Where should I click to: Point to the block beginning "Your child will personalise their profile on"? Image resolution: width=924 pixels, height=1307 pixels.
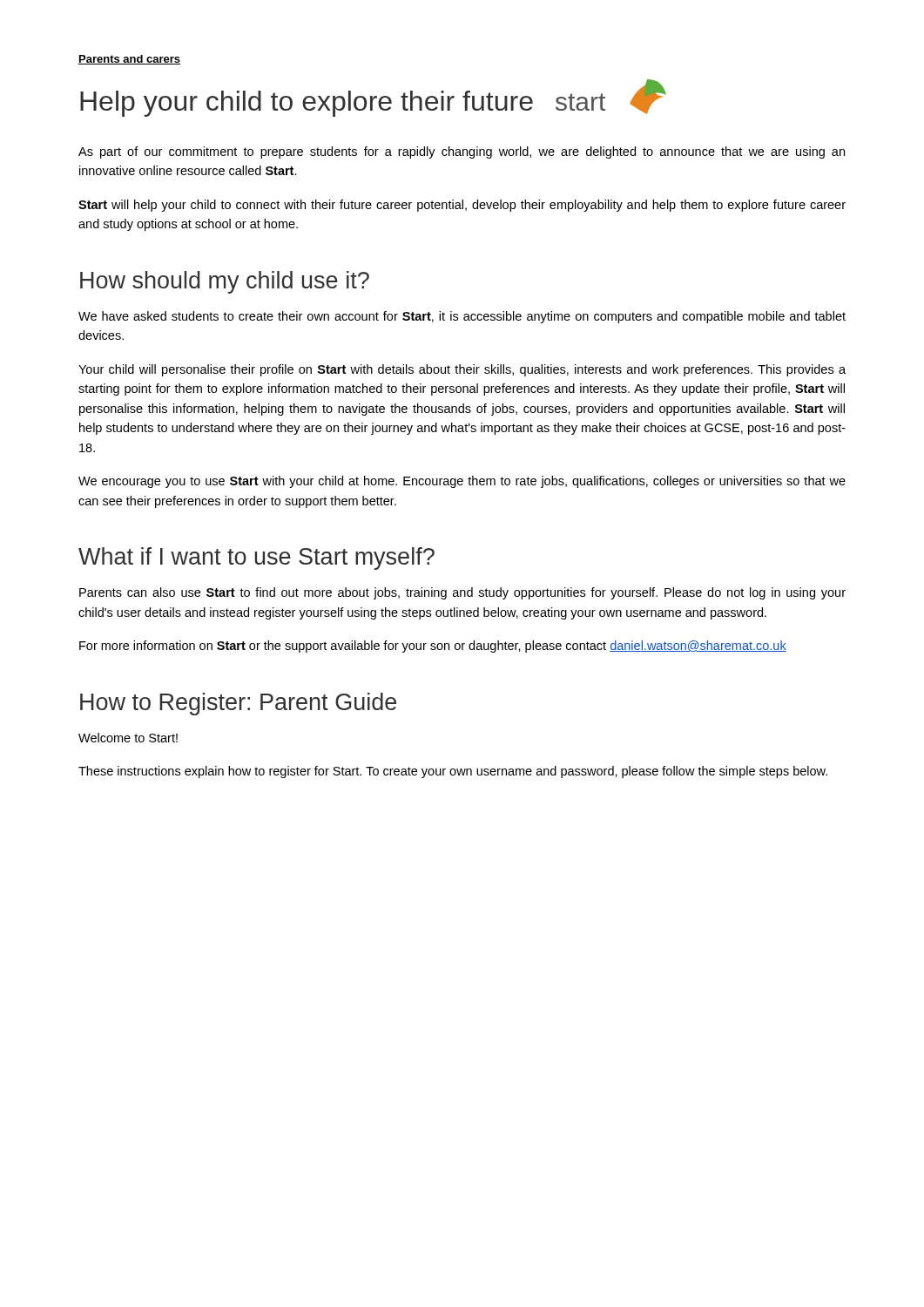(x=462, y=408)
